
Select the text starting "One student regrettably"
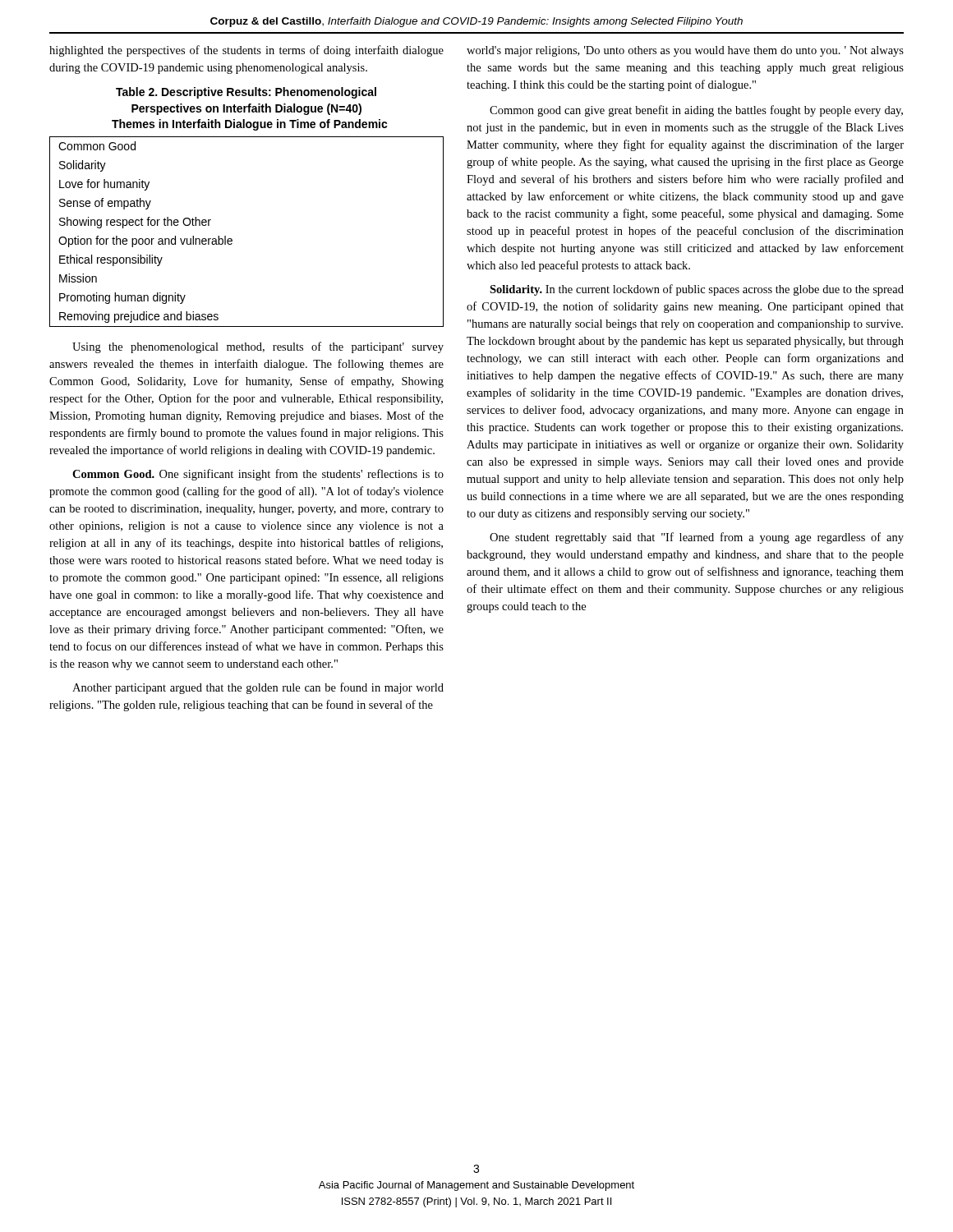tap(685, 572)
